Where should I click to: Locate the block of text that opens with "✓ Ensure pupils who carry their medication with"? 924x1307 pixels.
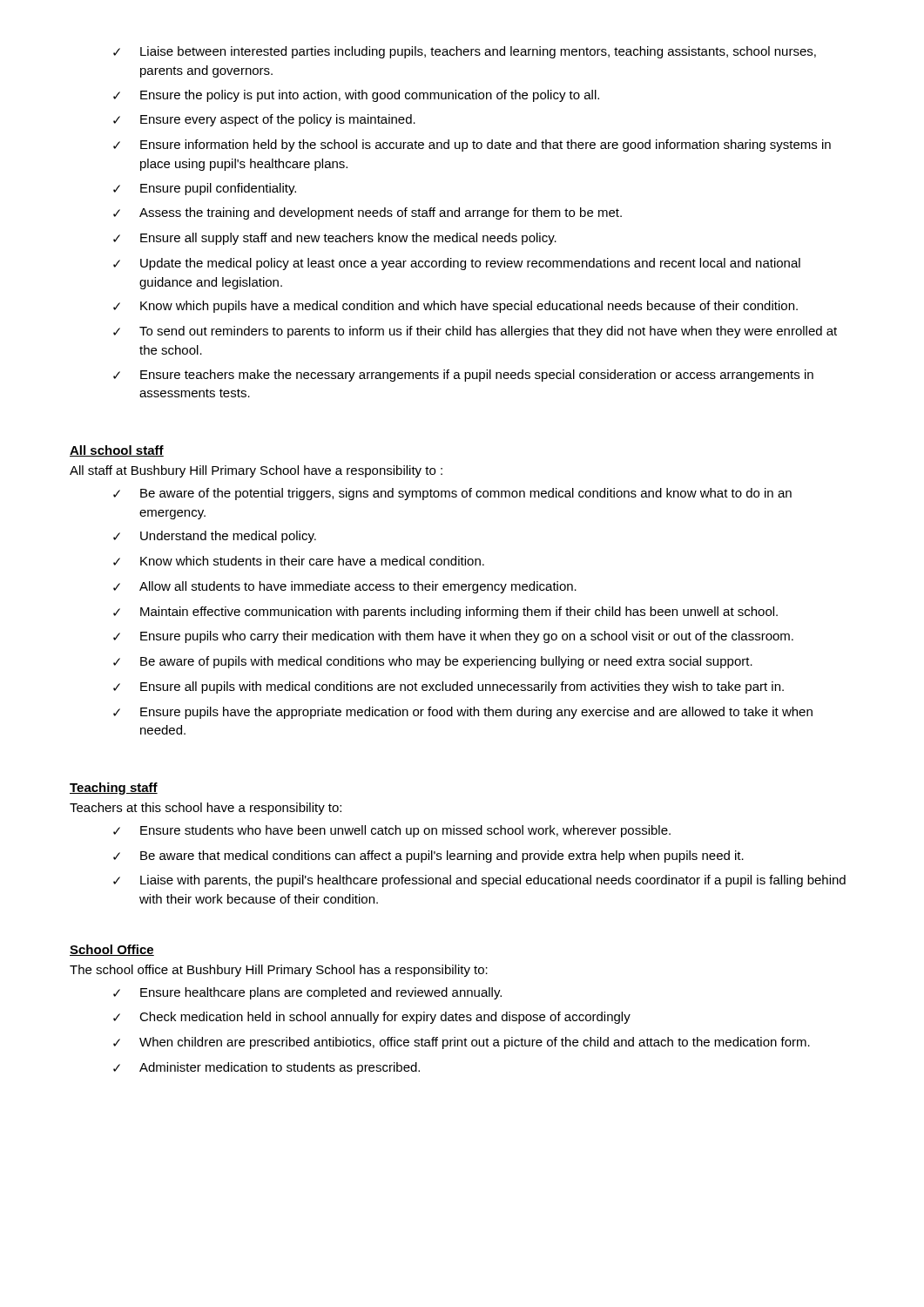click(x=453, y=637)
